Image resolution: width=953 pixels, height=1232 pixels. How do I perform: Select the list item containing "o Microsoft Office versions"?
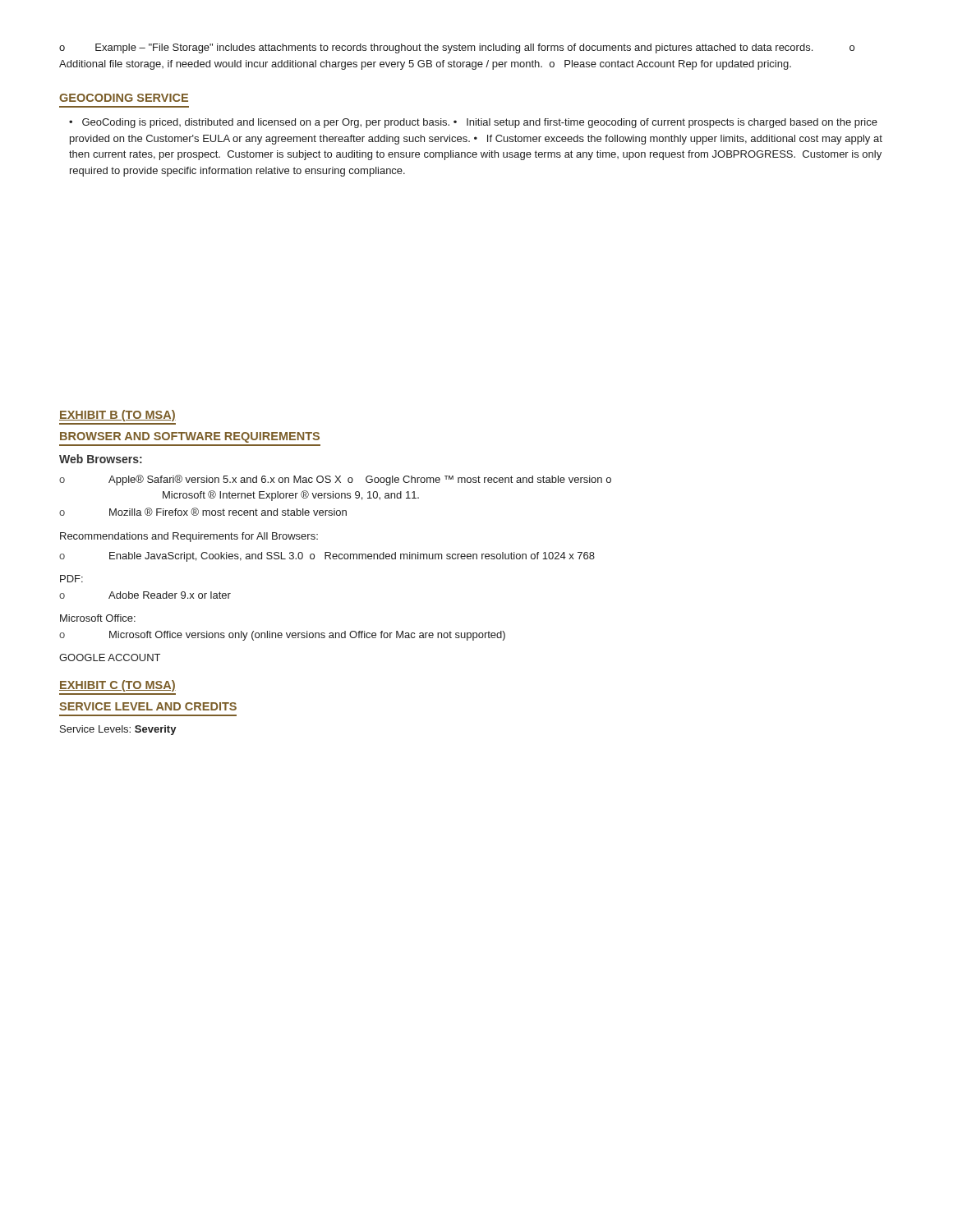[x=282, y=635]
